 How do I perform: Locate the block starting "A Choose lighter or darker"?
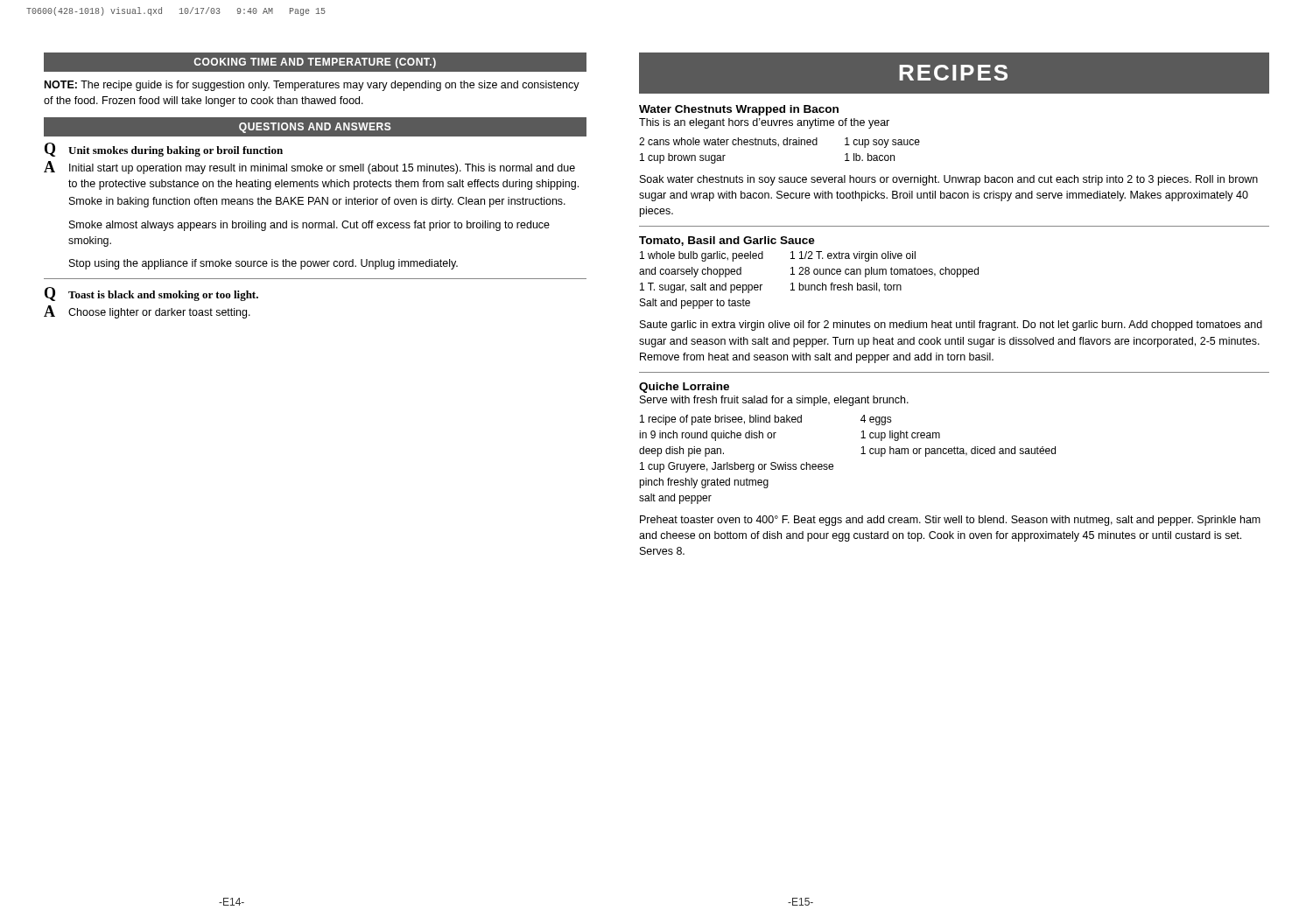[147, 312]
